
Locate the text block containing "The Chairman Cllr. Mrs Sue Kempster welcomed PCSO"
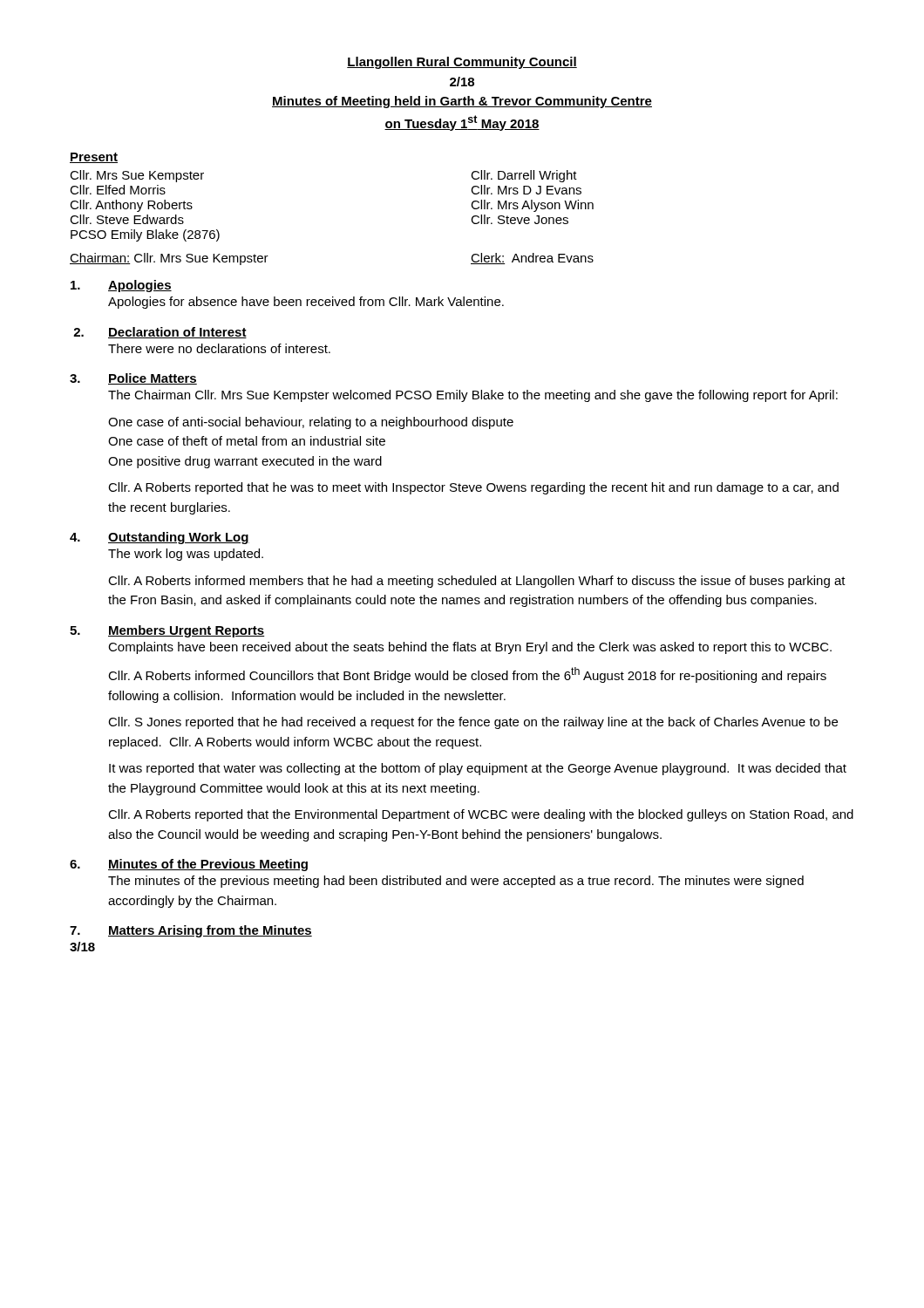pyautogui.click(x=481, y=395)
